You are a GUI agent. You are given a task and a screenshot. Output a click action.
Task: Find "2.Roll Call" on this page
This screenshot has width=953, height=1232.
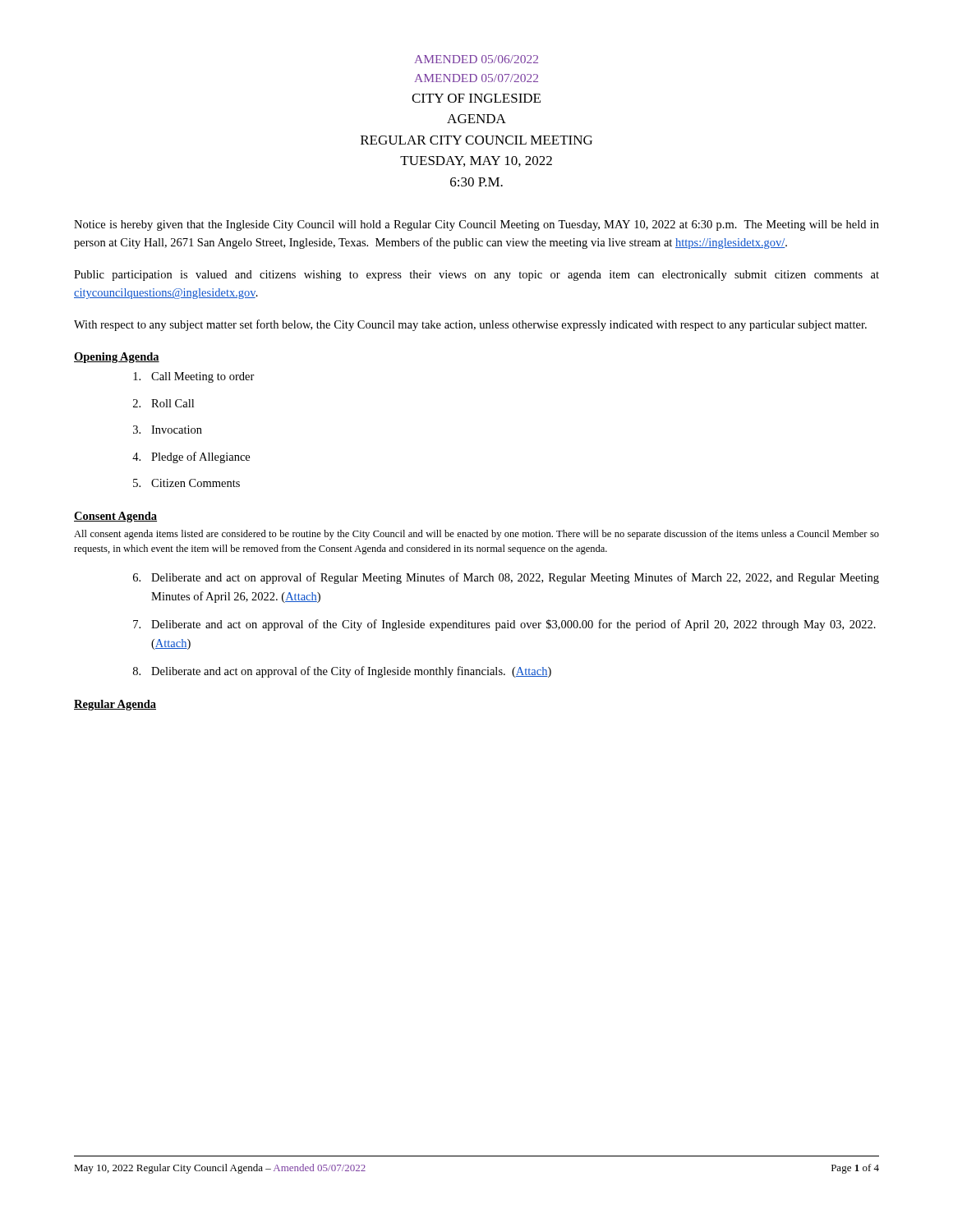159,403
